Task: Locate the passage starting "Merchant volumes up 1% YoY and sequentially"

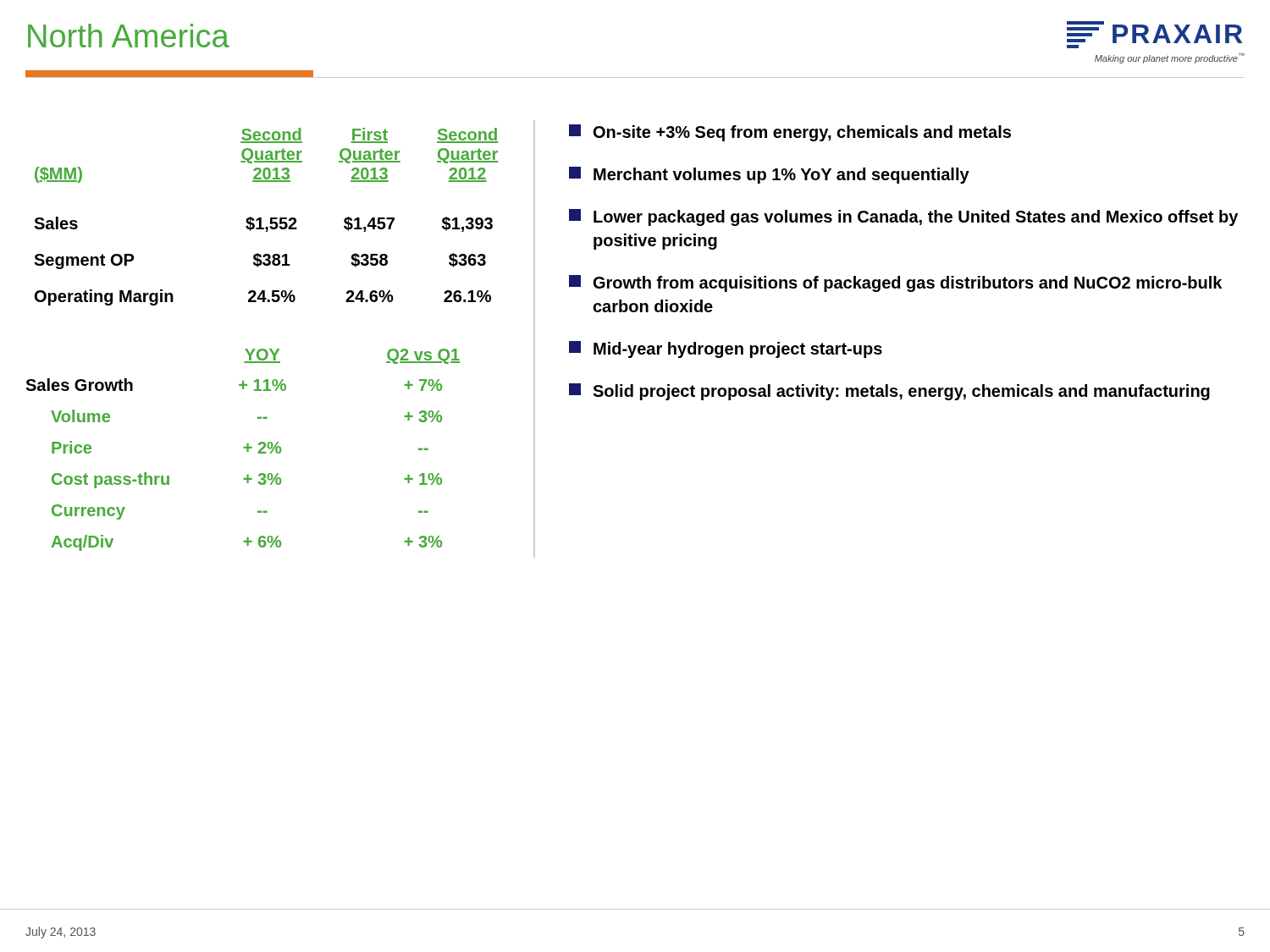Action: point(769,174)
